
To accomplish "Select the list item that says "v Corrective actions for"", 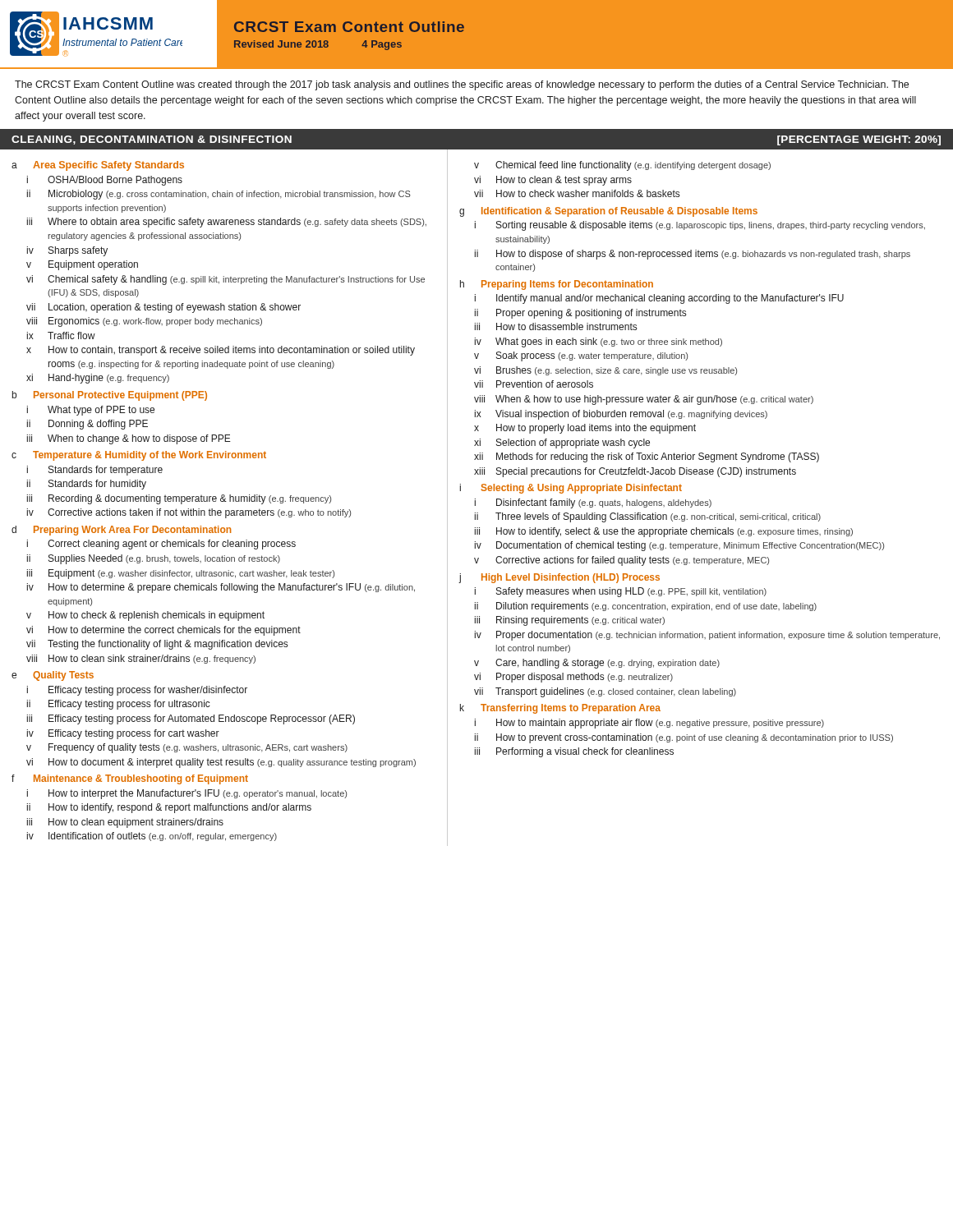I will coord(708,560).
